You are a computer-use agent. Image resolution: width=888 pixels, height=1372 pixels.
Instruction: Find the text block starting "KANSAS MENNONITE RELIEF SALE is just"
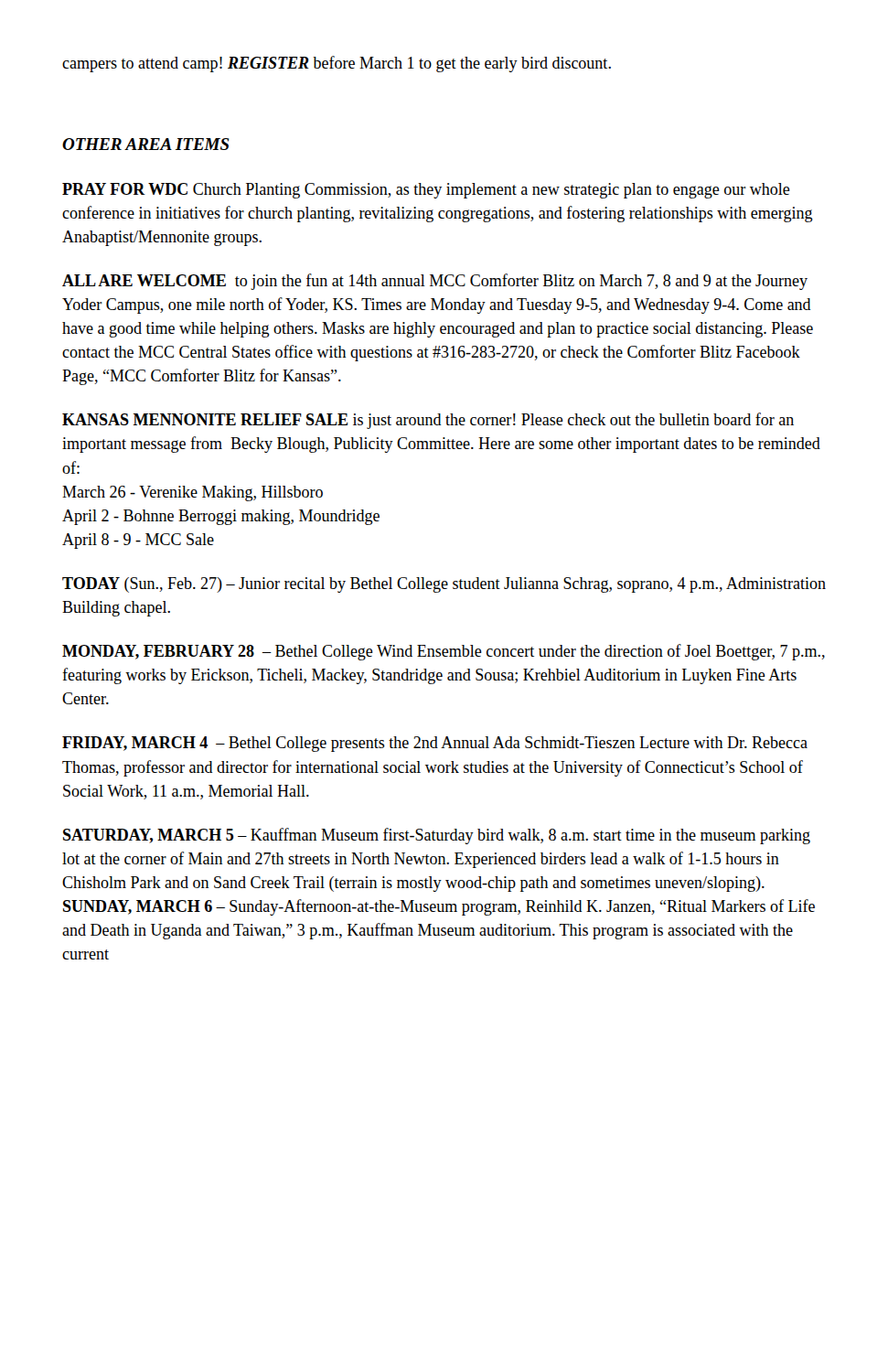point(428,421)
